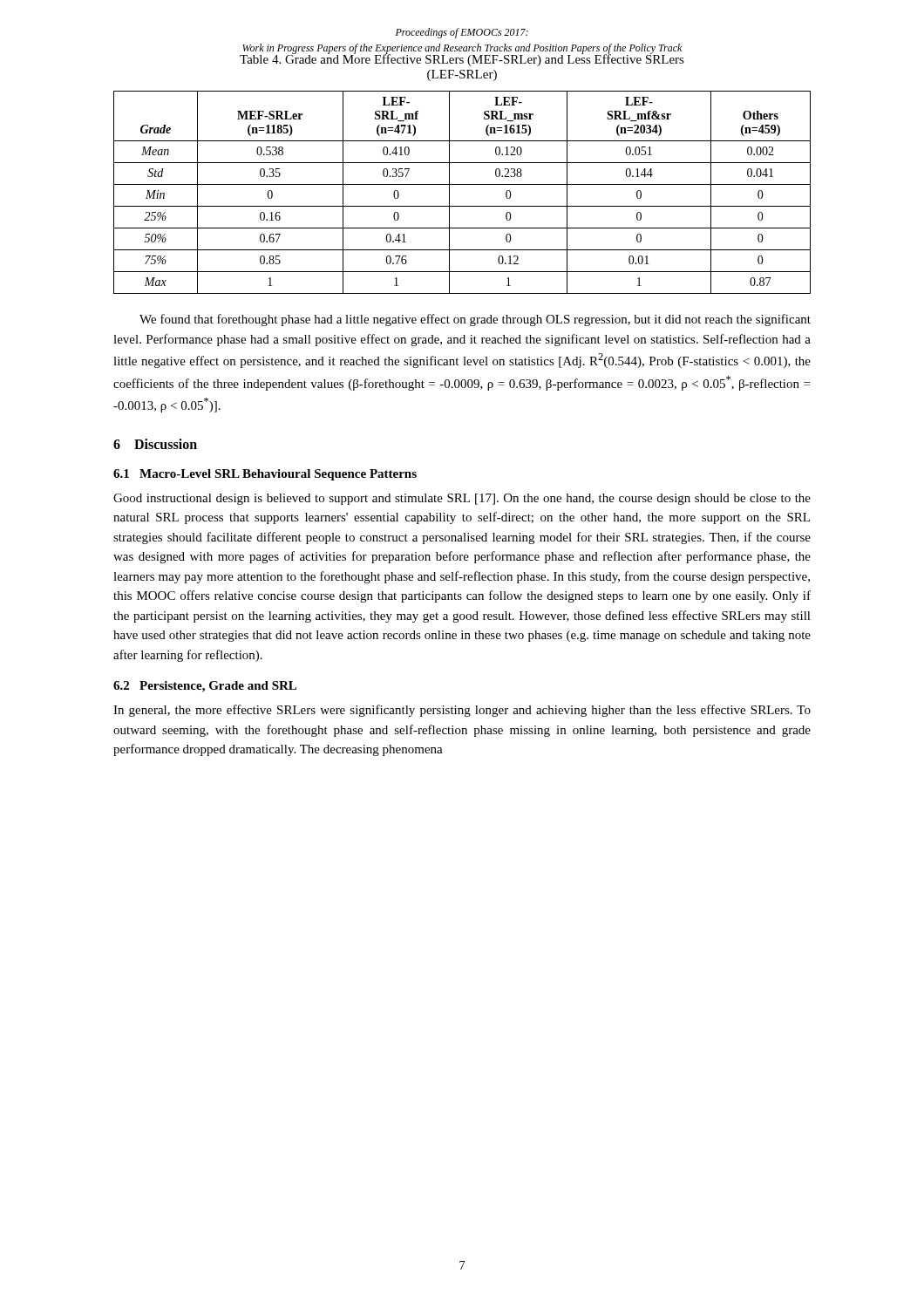Viewport: 924px width, 1308px height.
Task: Select the block starting "6.1 Macro-Level SRL"
Action: [265, 473]
